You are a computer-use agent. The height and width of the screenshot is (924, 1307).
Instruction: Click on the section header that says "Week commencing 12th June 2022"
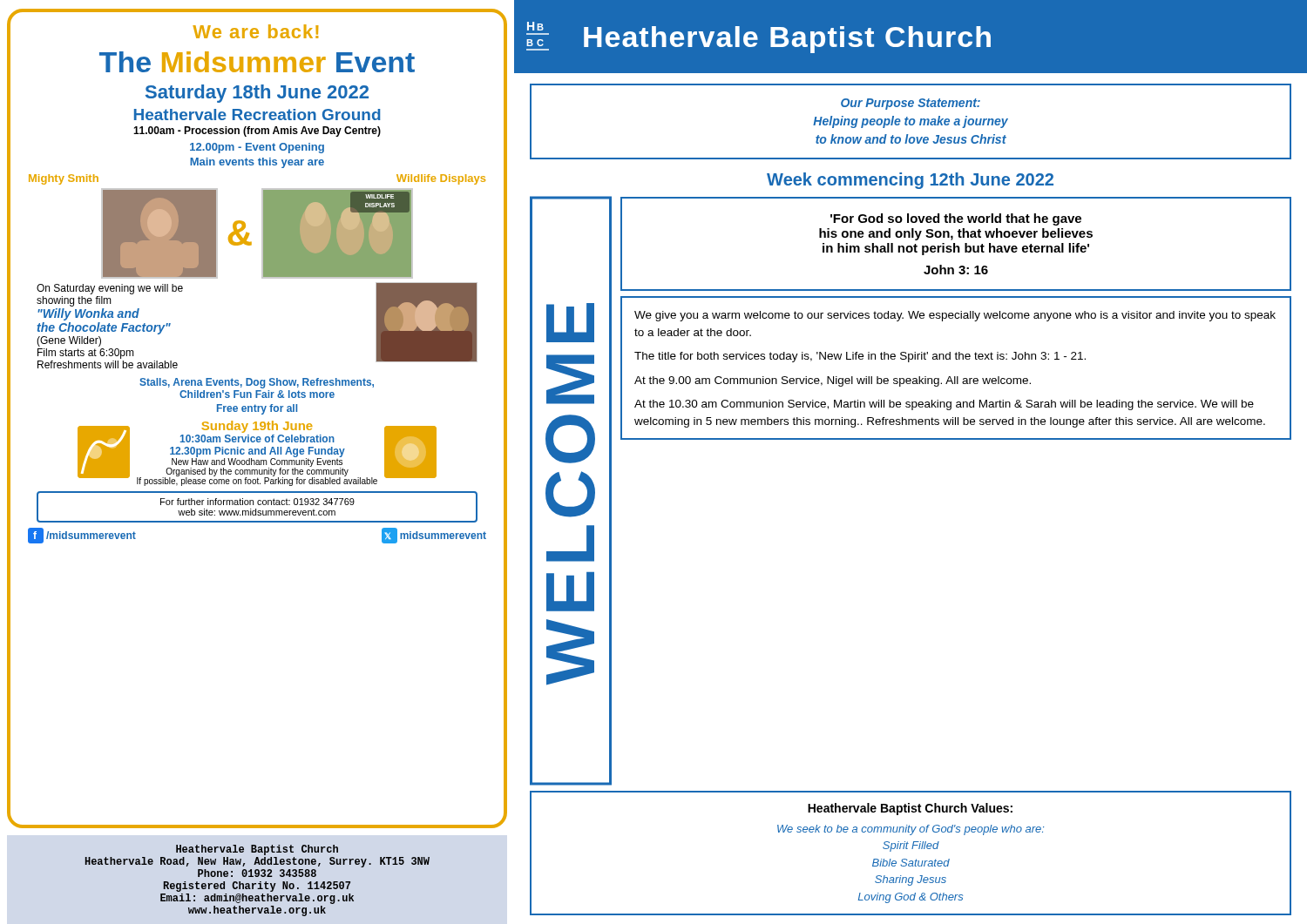tap(911, 179)
